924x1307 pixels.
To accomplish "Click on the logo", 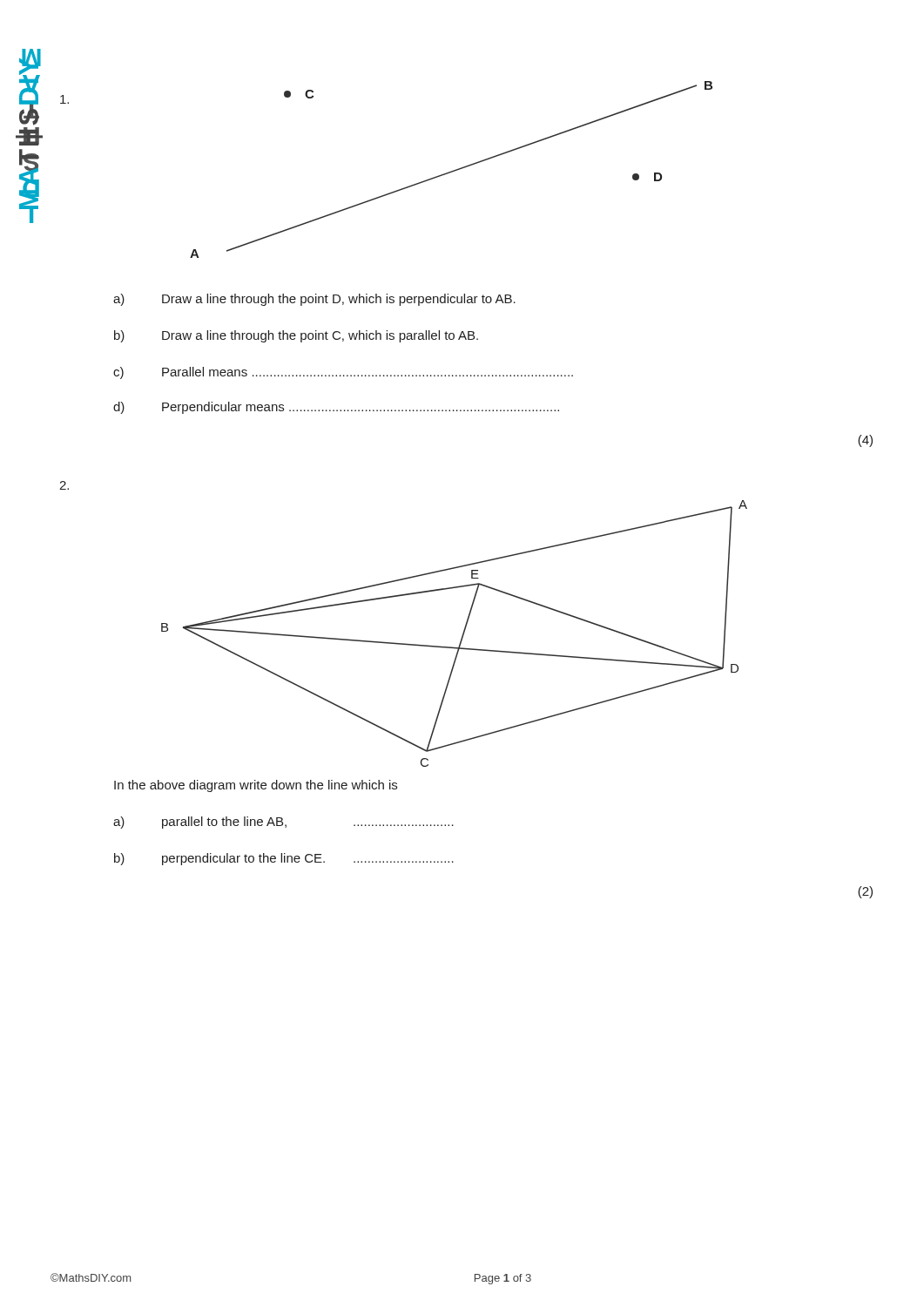I will point(31,127).
